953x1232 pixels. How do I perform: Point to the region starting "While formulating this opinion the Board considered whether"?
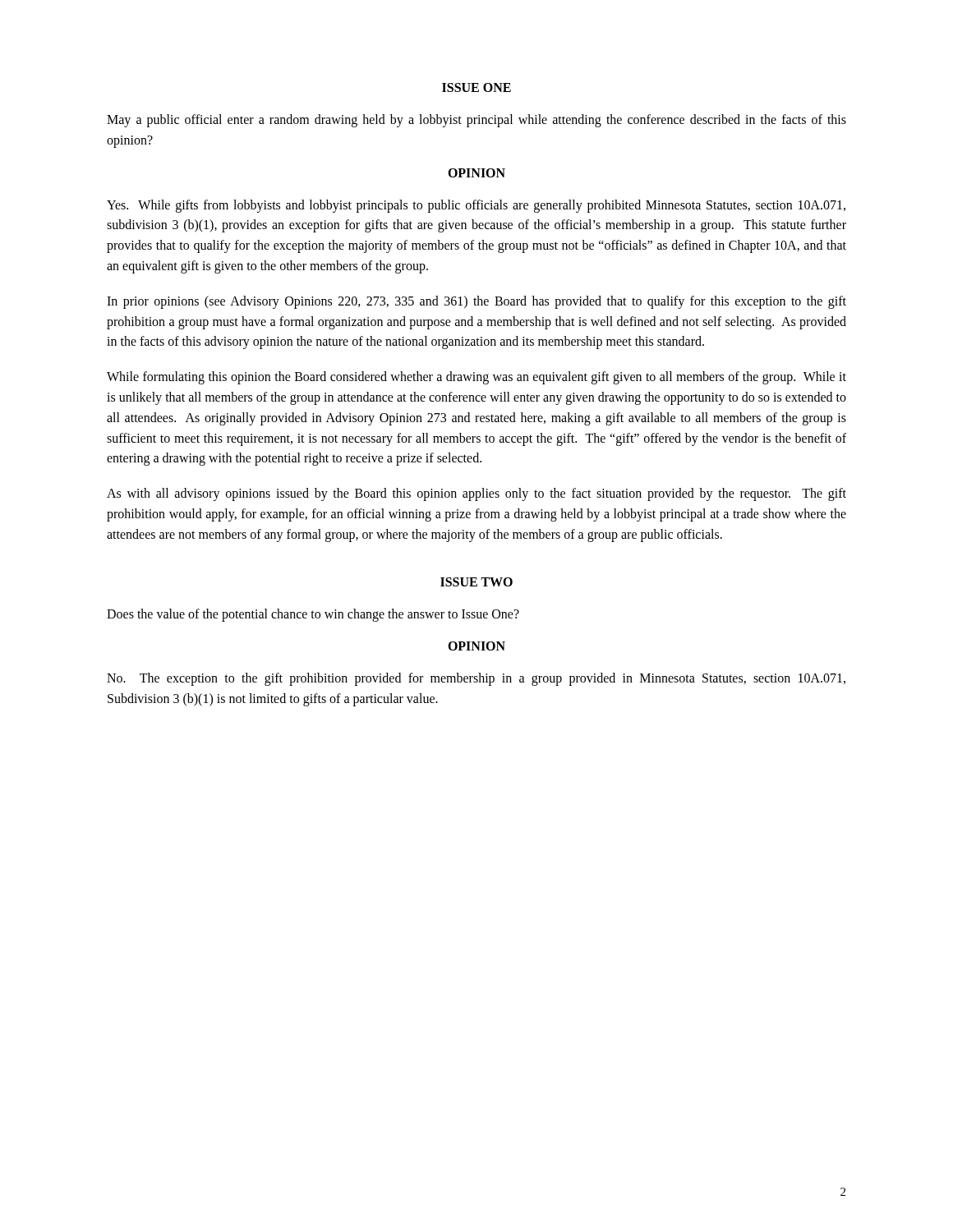(x=476, y=417)
